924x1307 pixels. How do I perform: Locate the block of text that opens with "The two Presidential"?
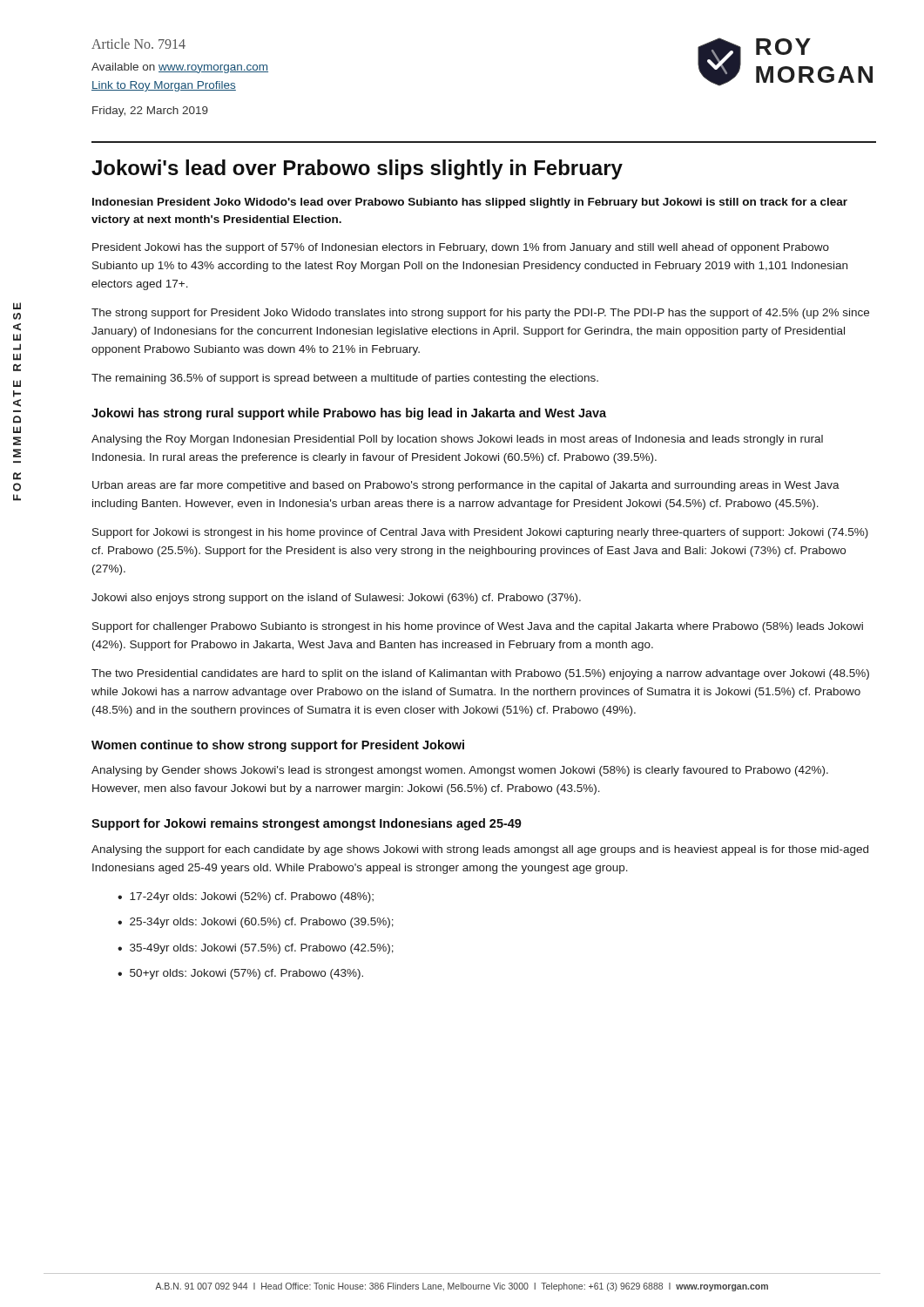(481, 691)
